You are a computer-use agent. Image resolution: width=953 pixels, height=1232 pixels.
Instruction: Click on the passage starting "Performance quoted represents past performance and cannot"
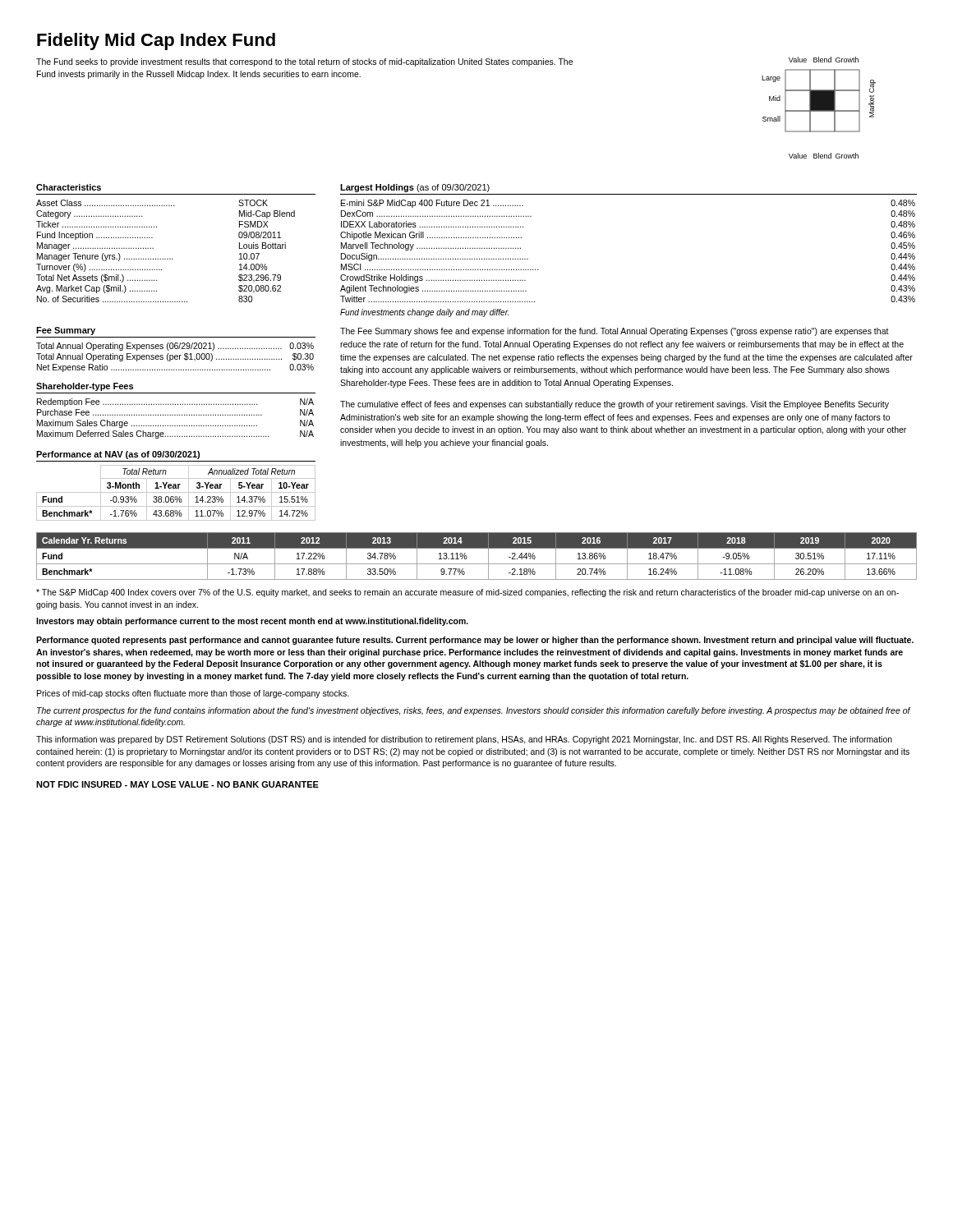[x=475, y=658]
